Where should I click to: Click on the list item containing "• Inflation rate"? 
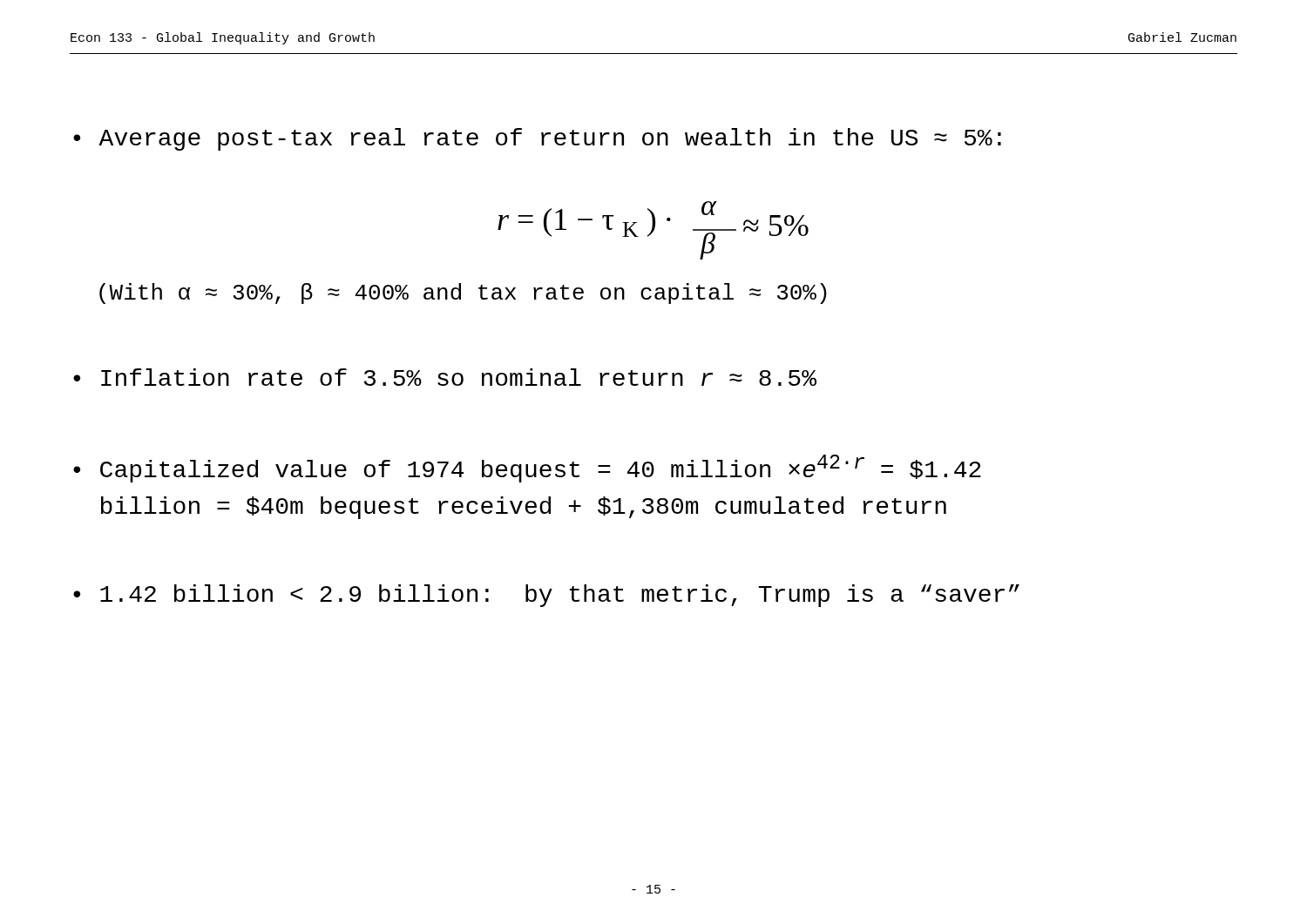[443, 379]
